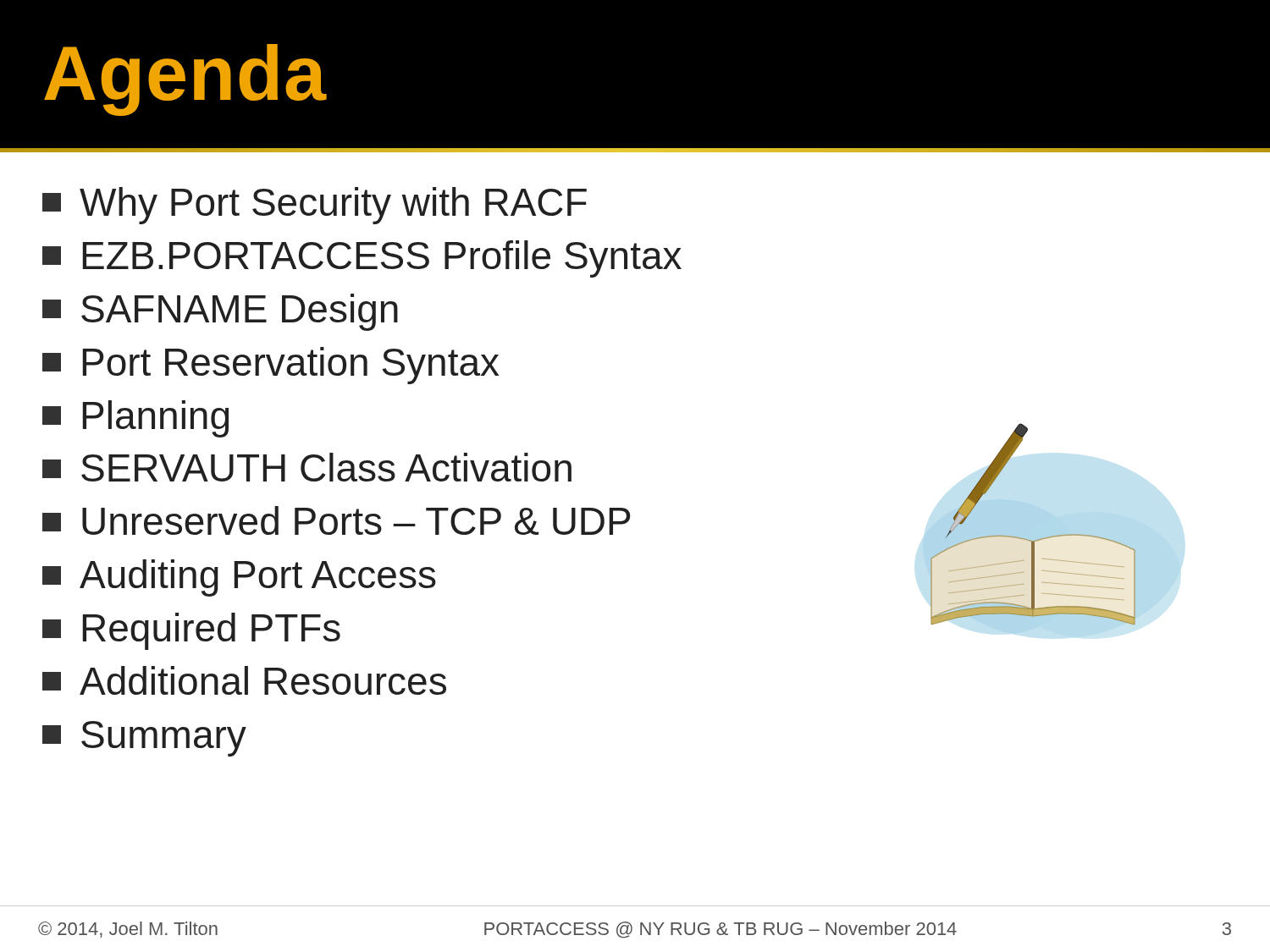Find "Why Port Security with RACF" on this page
1270x952 pixels.
click(x=315, y=203)
